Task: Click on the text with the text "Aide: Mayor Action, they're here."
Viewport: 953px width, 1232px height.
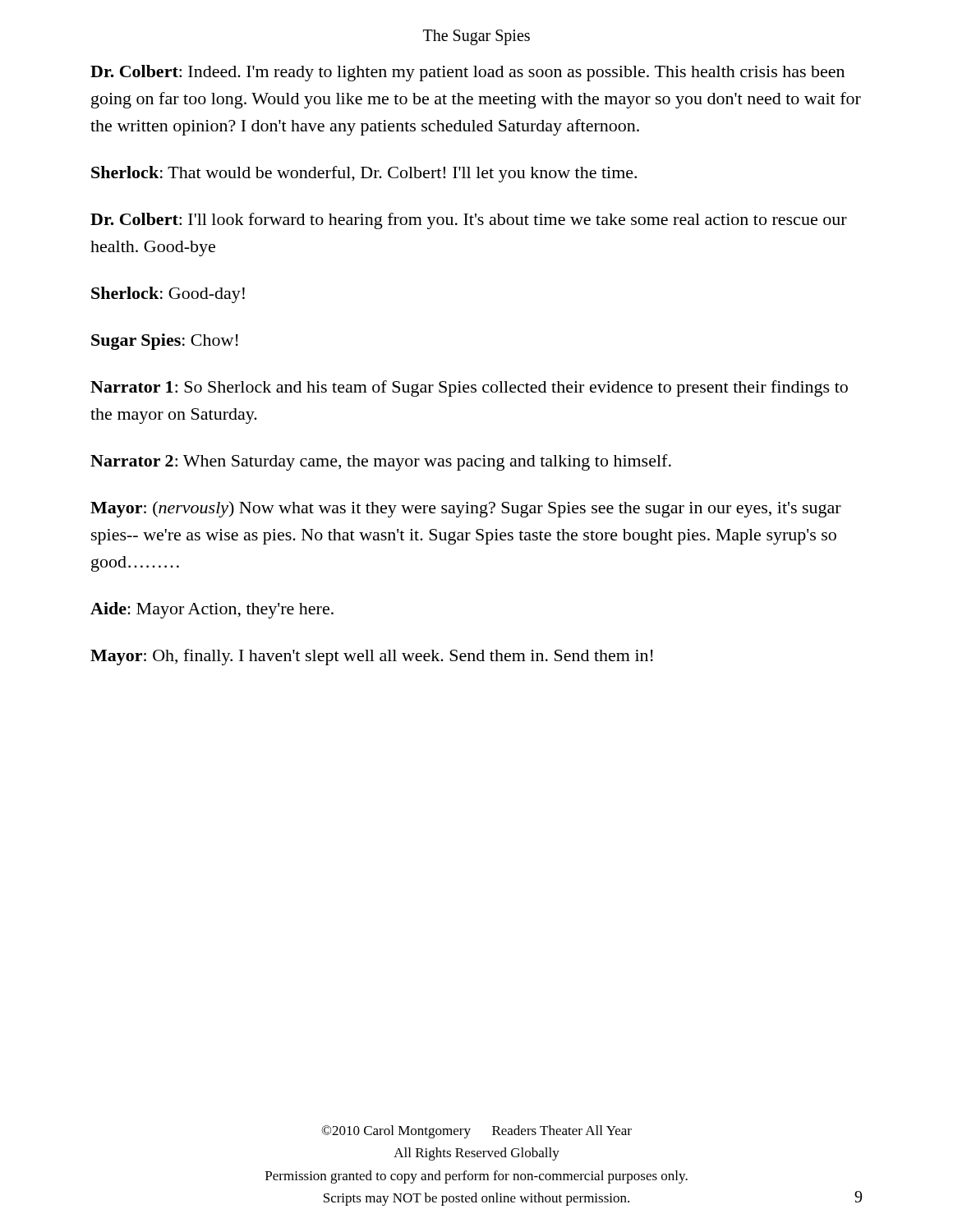Action: point(212,608)
